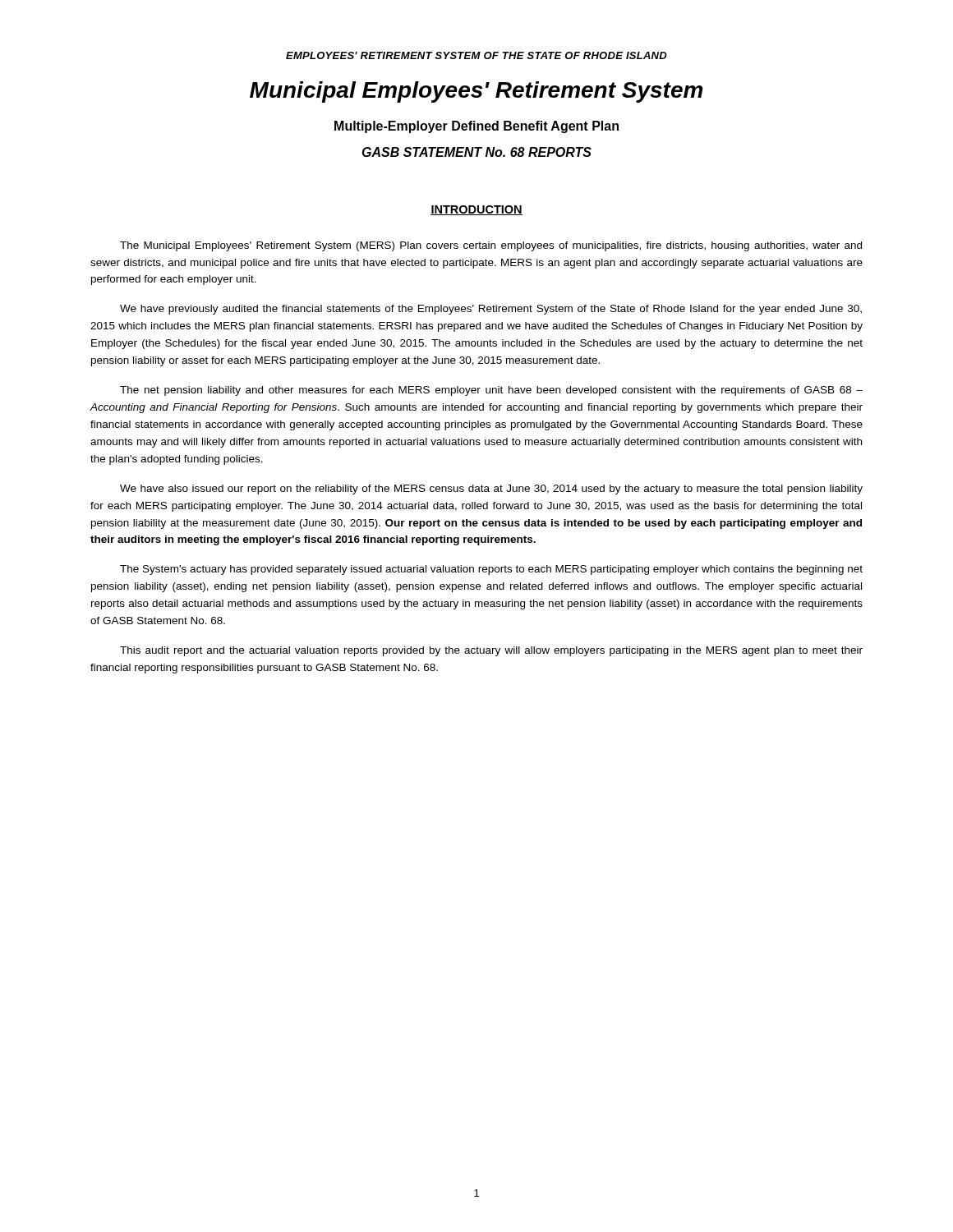Find the text block with the text "The Municipal Employees' Retirement System (MERS) Plan covers"
953x1232 pixels.
476,263
